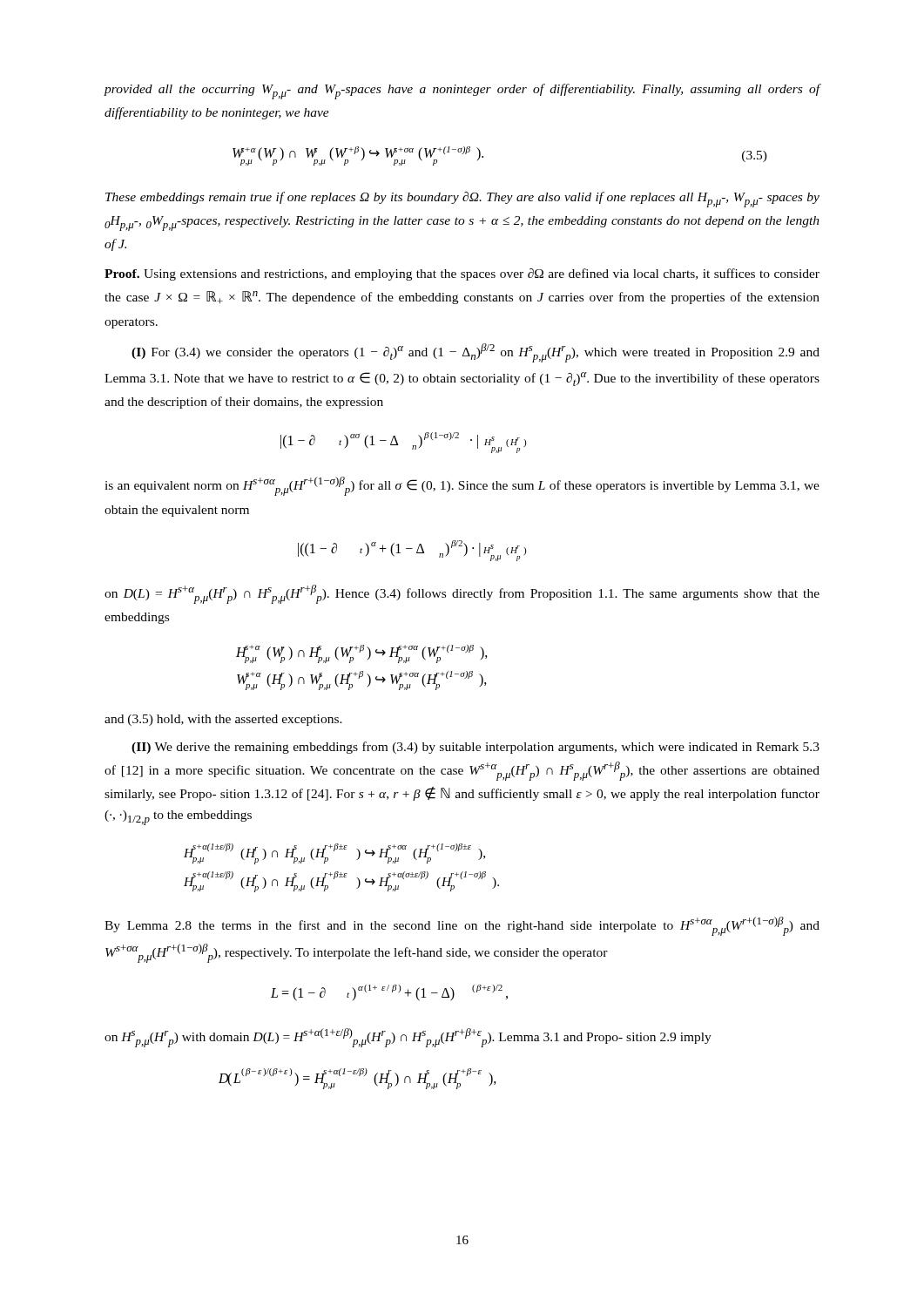Point to the passage starting "H s+α(1±ε/β) p,μ ( H"

(462, 867)
